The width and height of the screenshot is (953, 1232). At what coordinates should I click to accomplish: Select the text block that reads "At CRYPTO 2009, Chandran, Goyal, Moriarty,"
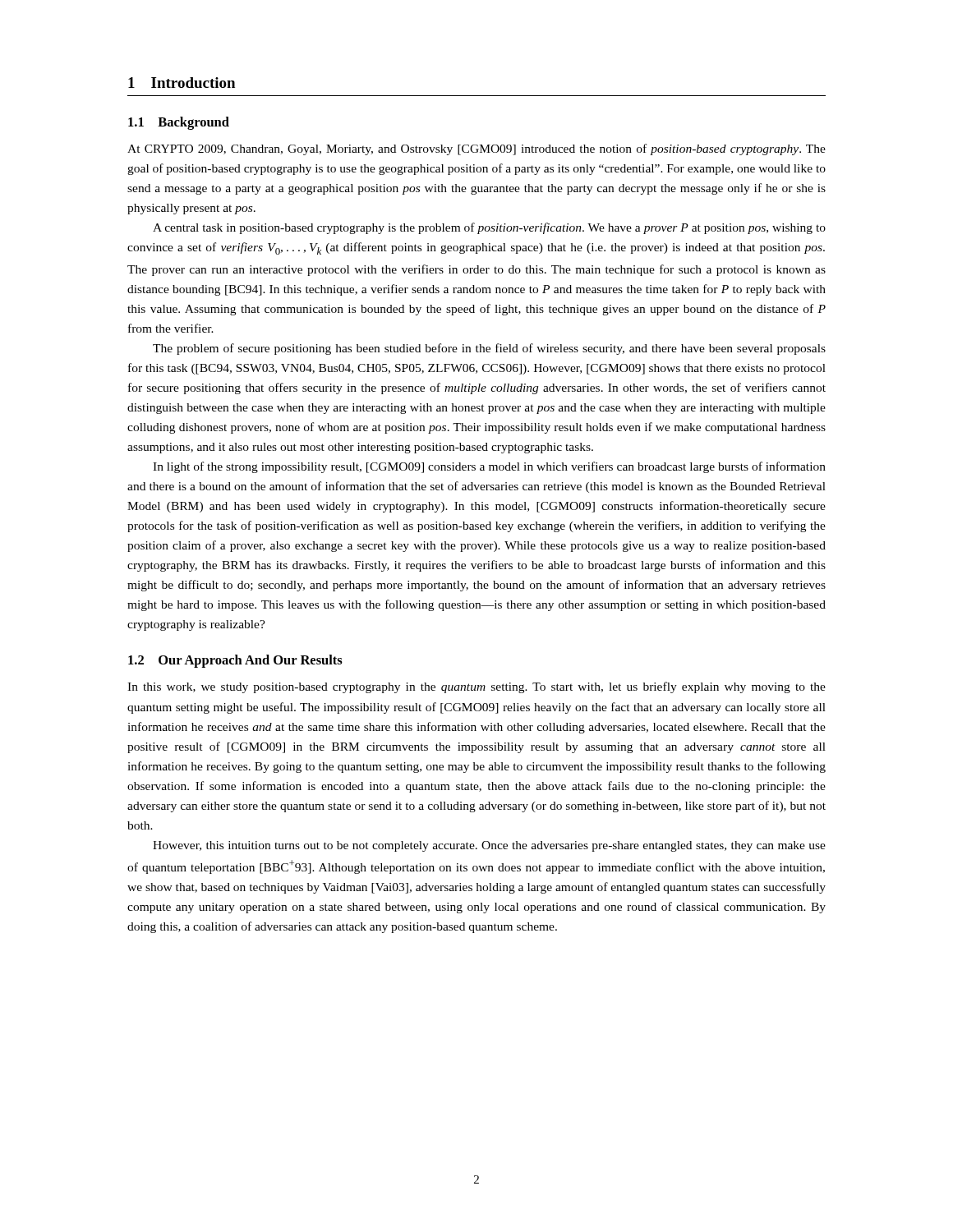[476, 387]
